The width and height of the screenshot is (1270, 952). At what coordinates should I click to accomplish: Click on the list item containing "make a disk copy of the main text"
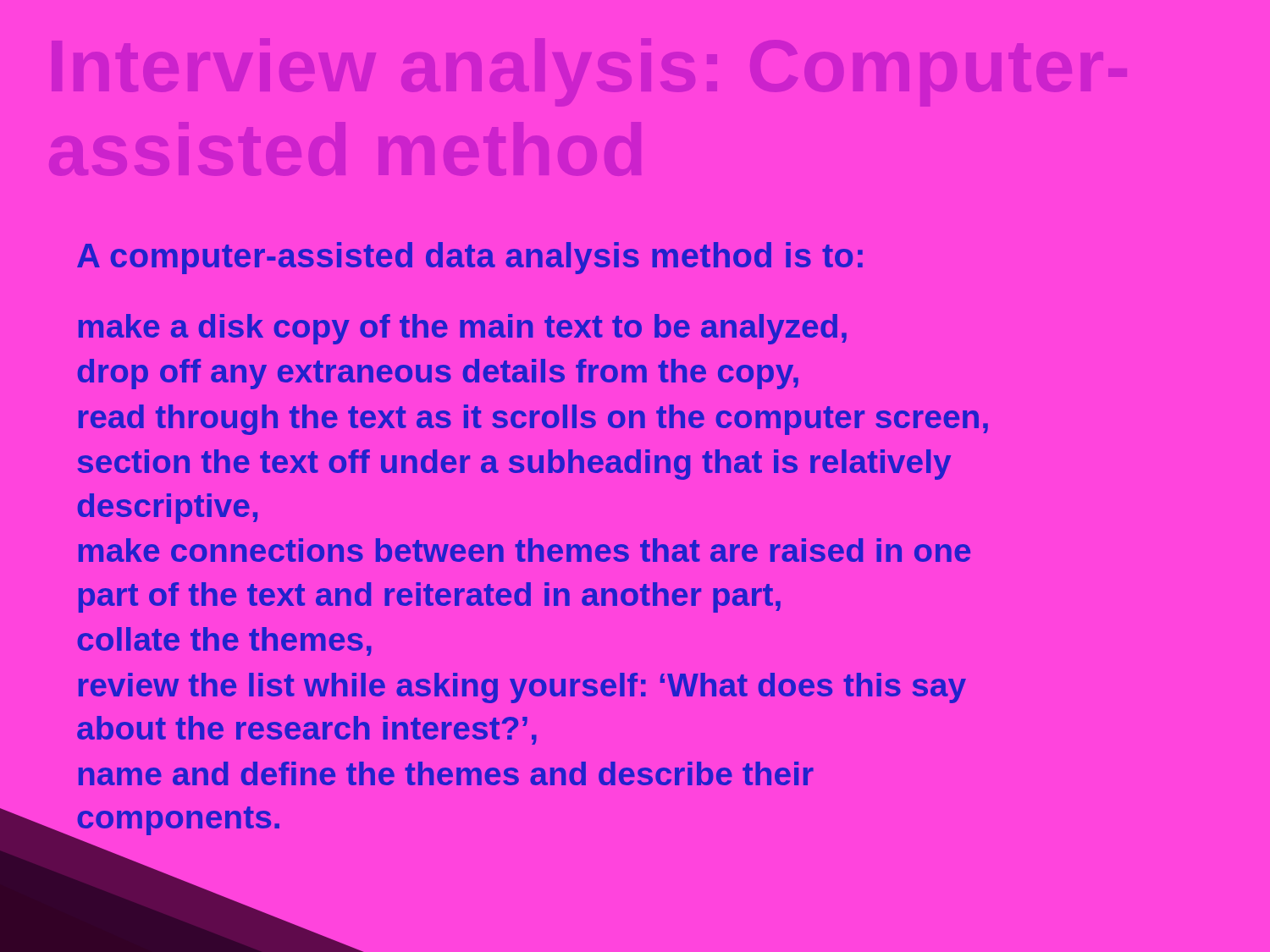[x=462, y=326]
